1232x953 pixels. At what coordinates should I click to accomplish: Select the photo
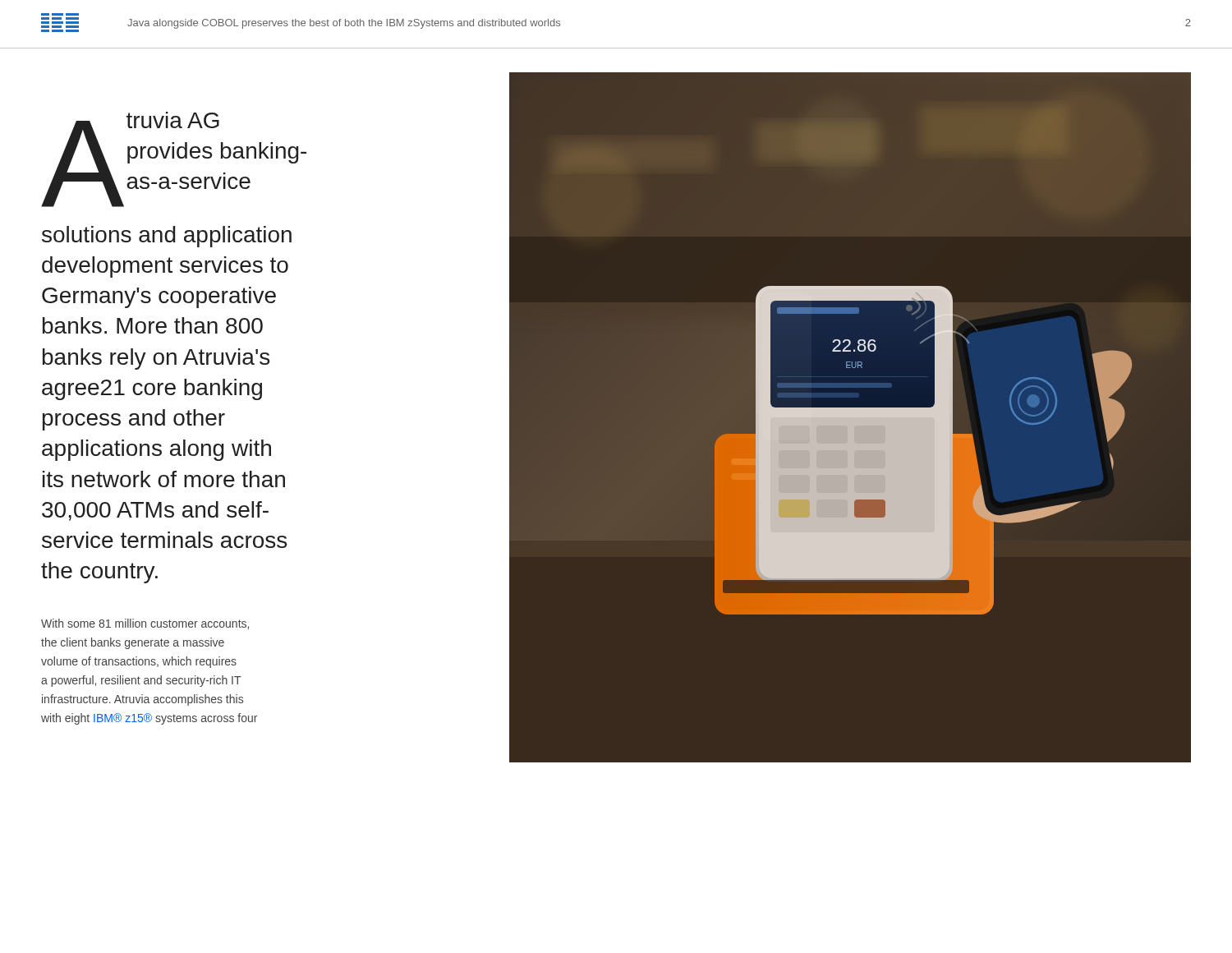point(850,417)
